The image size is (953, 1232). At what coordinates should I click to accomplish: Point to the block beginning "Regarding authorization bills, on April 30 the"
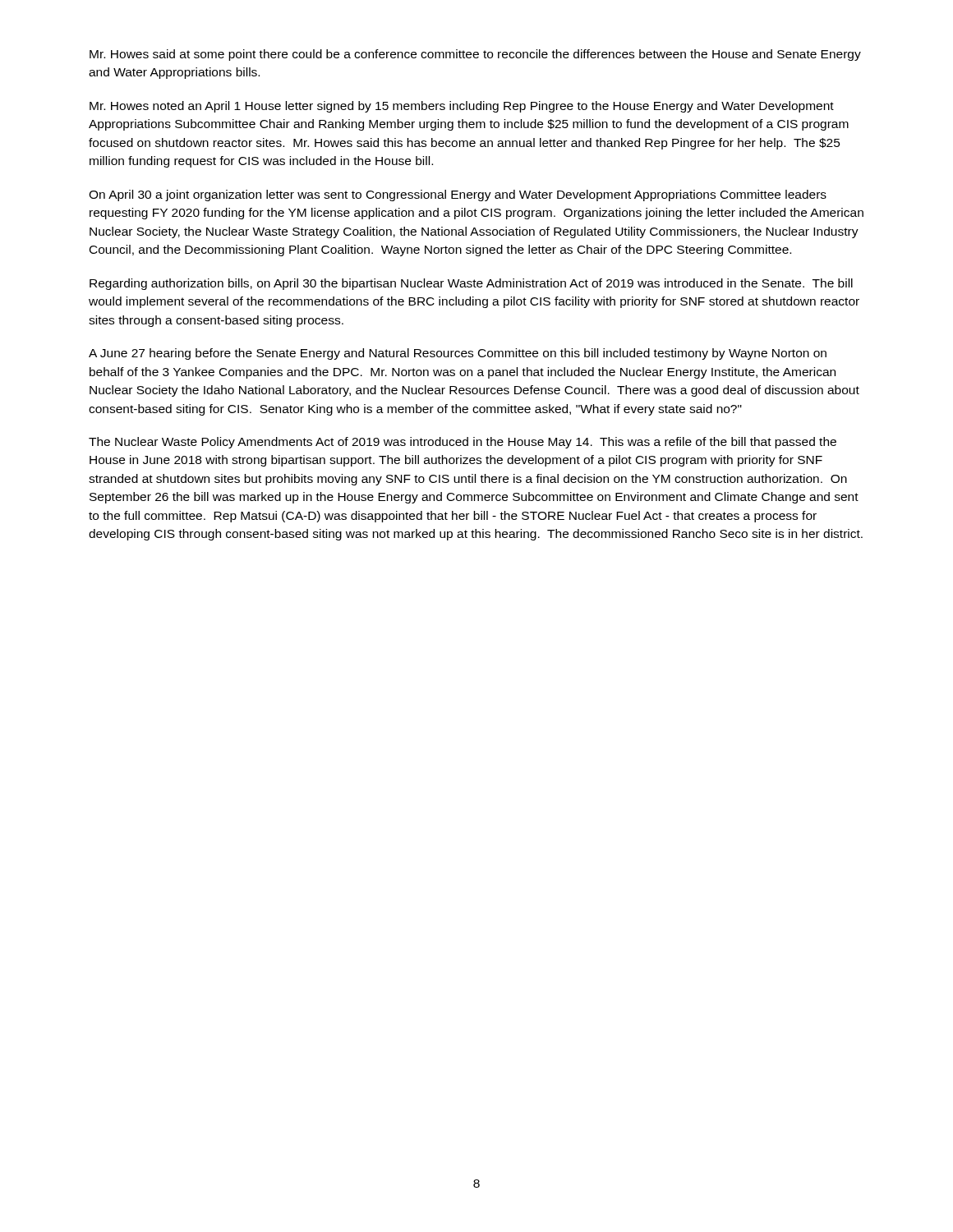pos(474,301)
